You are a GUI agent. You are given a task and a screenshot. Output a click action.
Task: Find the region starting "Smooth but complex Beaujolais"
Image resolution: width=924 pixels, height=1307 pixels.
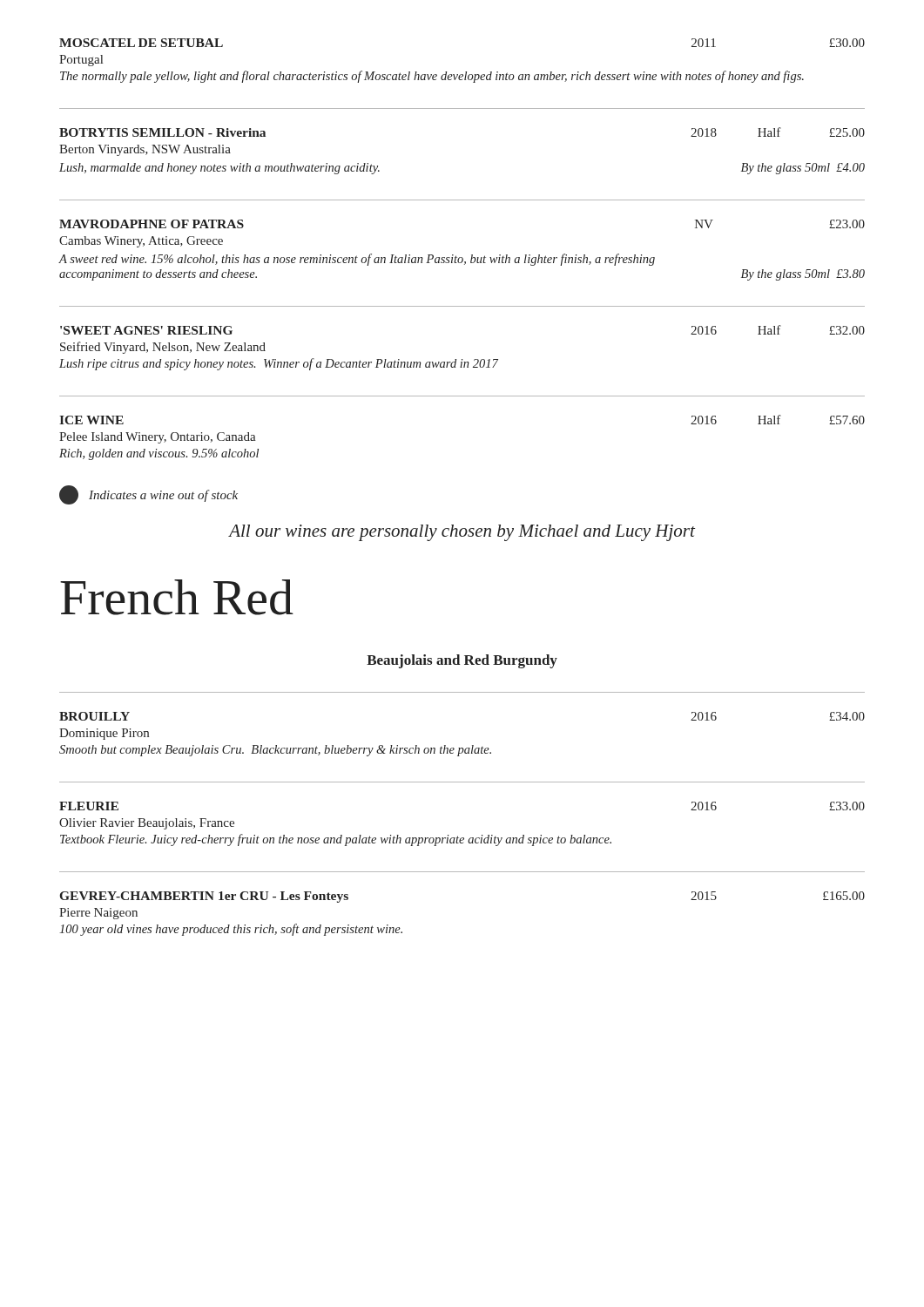(x=276, y=749)
